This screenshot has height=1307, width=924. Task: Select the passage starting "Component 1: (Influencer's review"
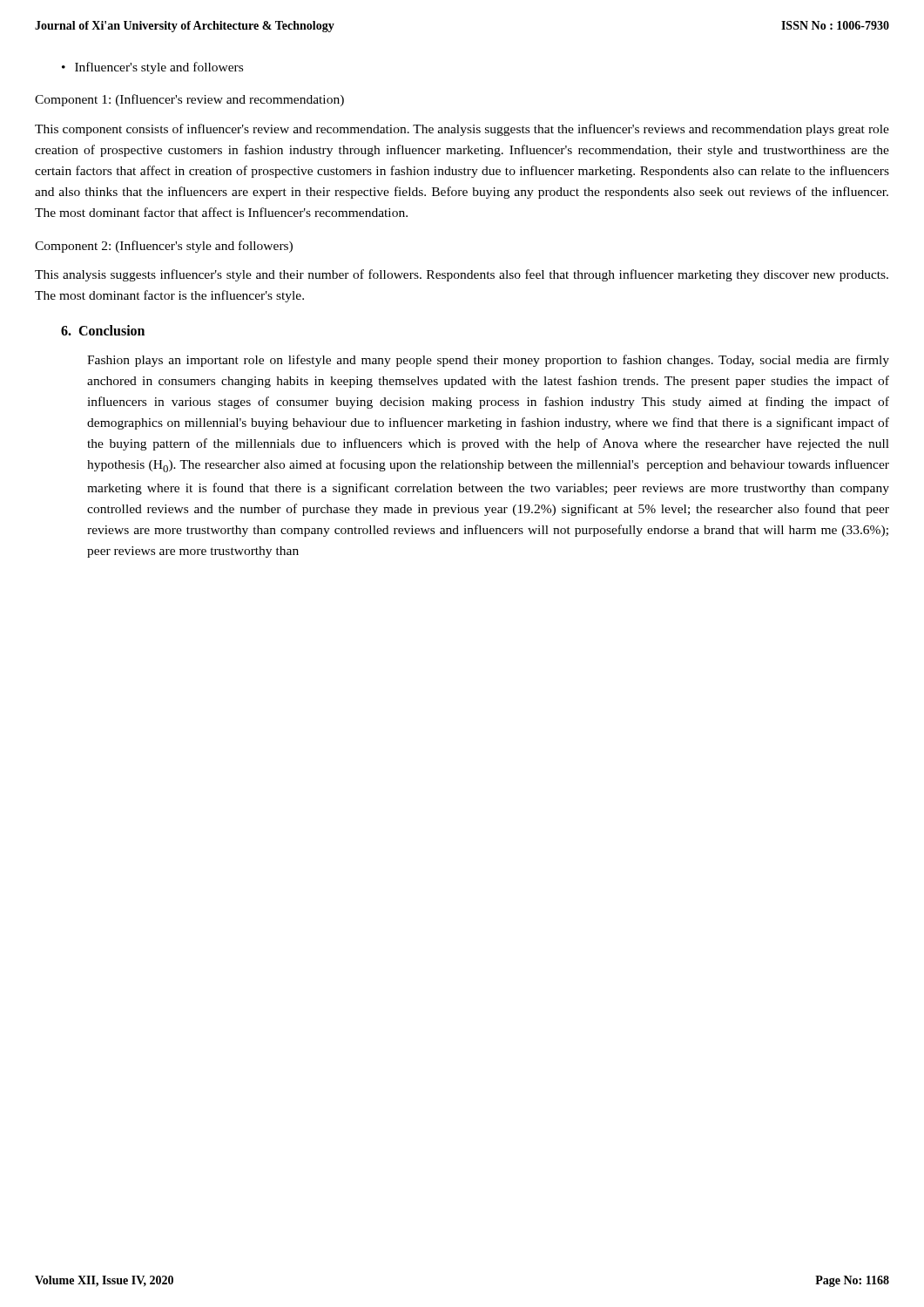click(190, 99)
